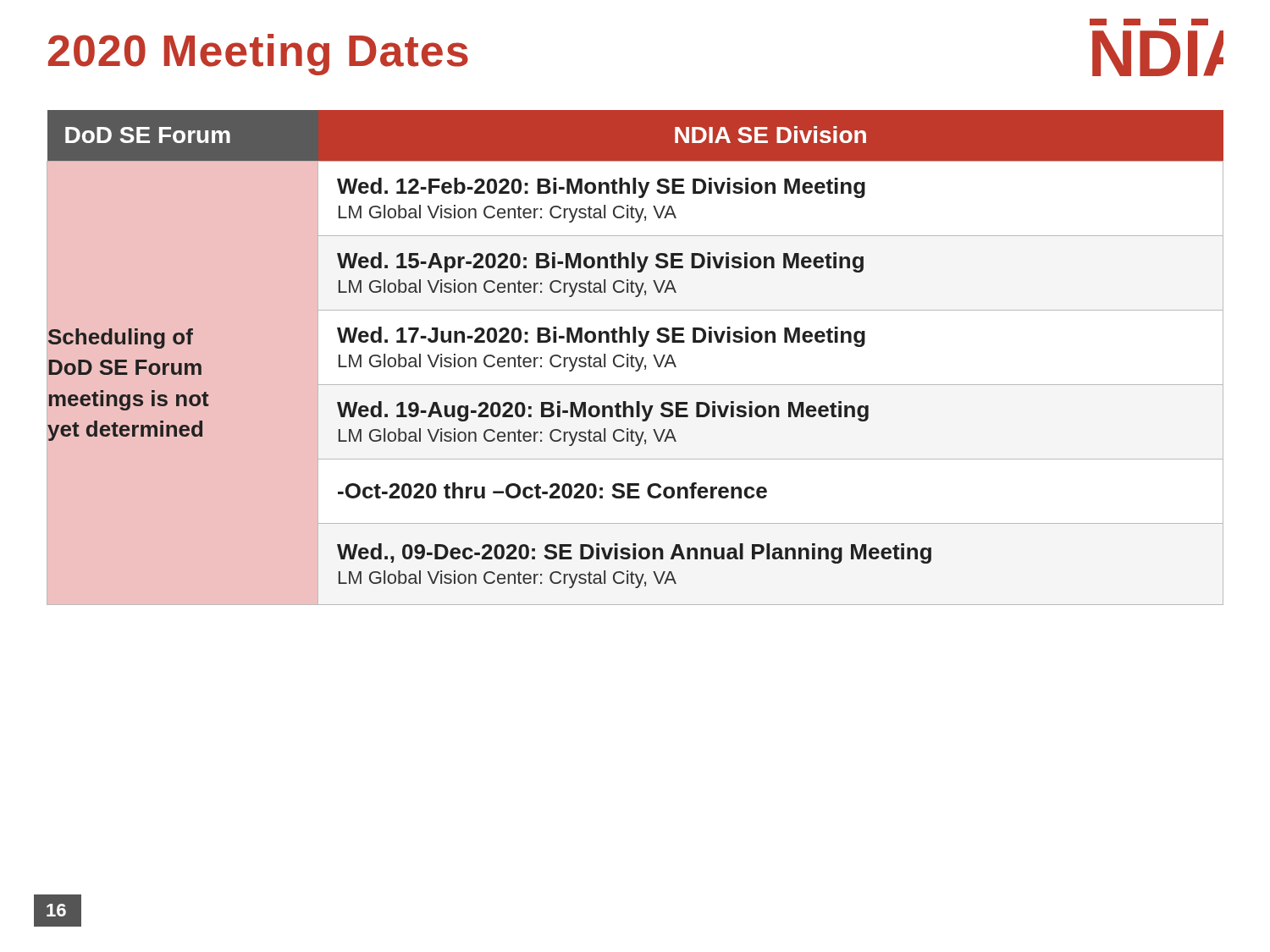Screen dimensions: 952x1270
Task: Click on the table containing "DoD SE Forum"
Action: 635,358
